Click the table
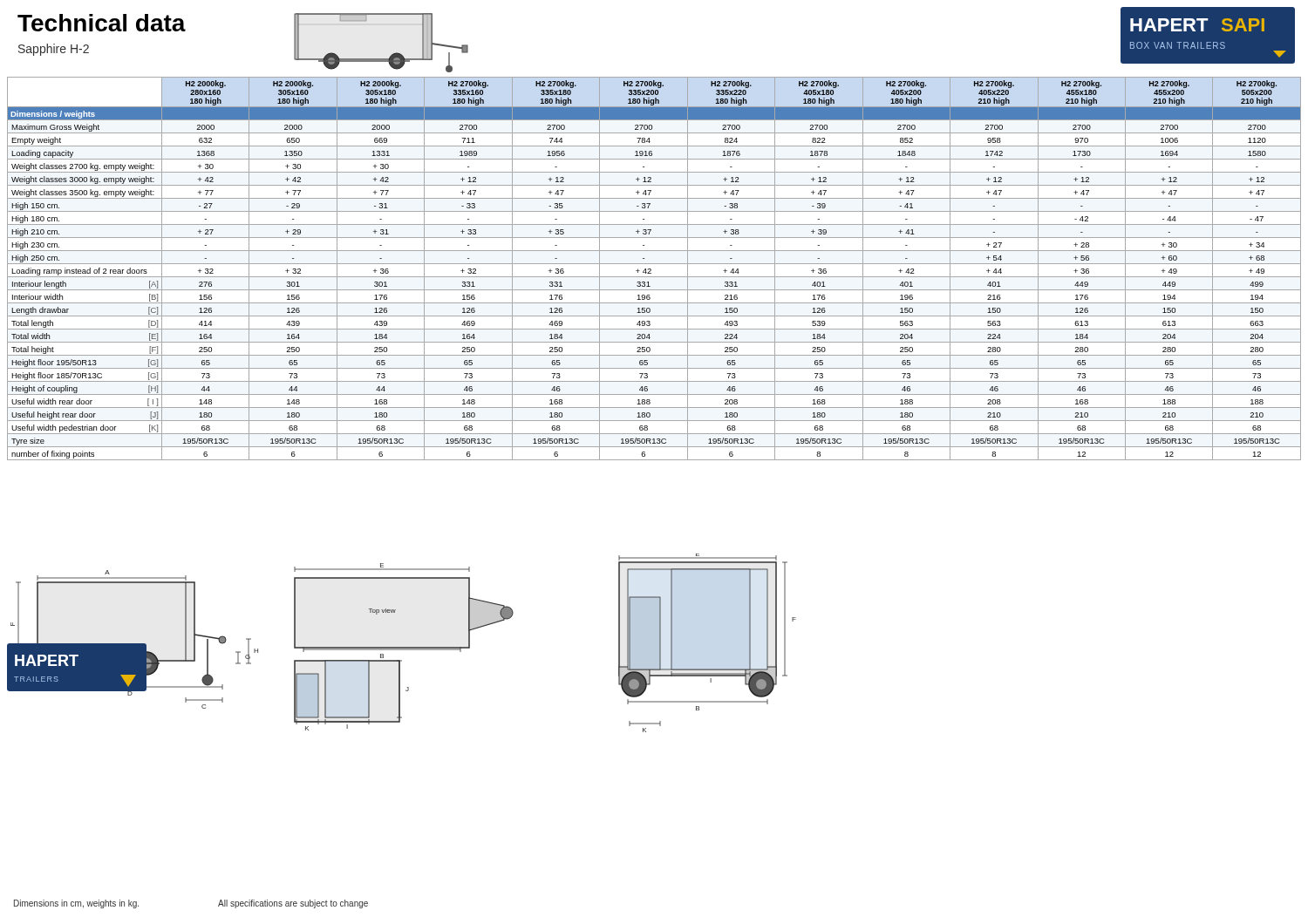 coord(654,268)
